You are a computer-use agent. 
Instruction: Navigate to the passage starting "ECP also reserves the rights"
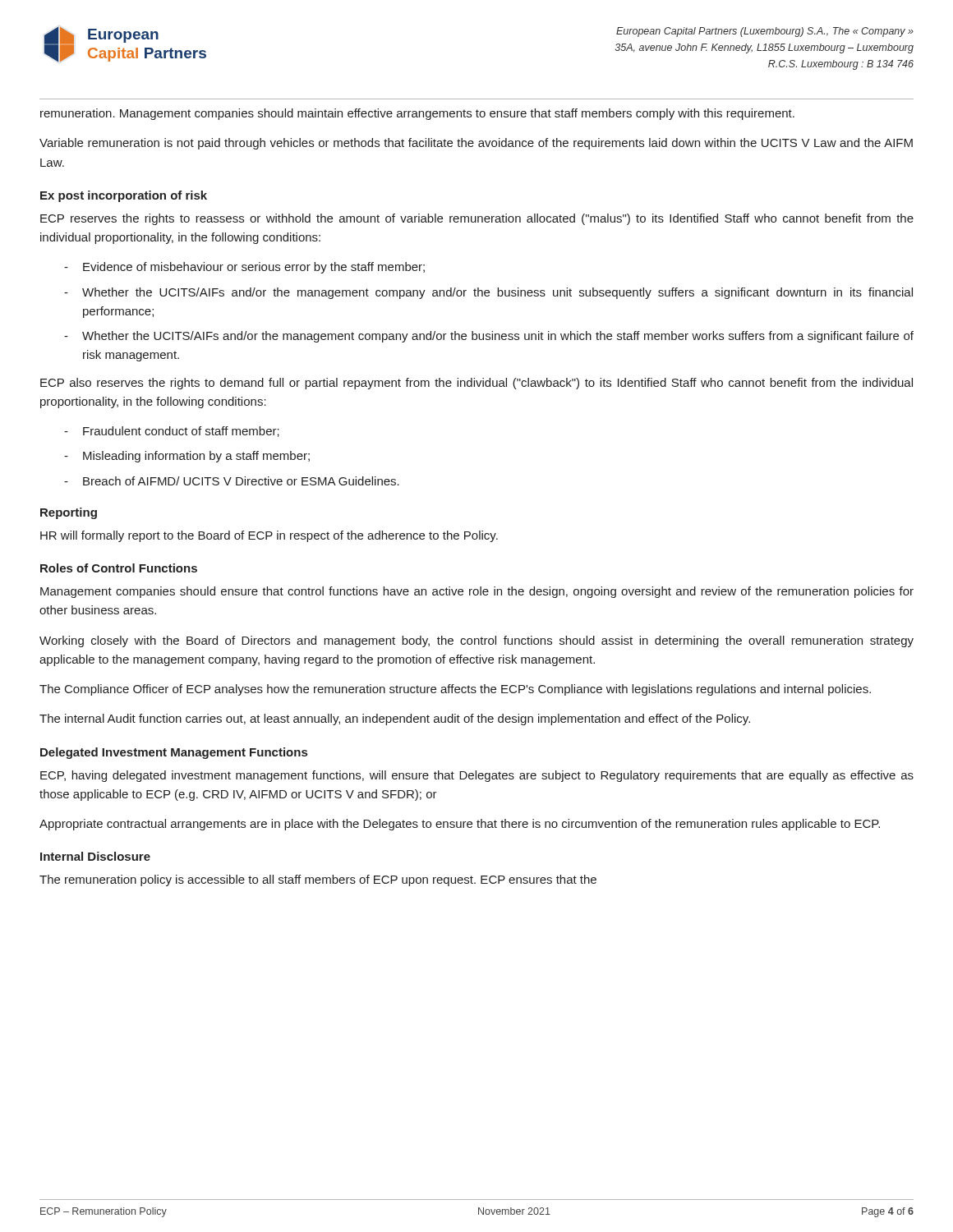(476, 391)
